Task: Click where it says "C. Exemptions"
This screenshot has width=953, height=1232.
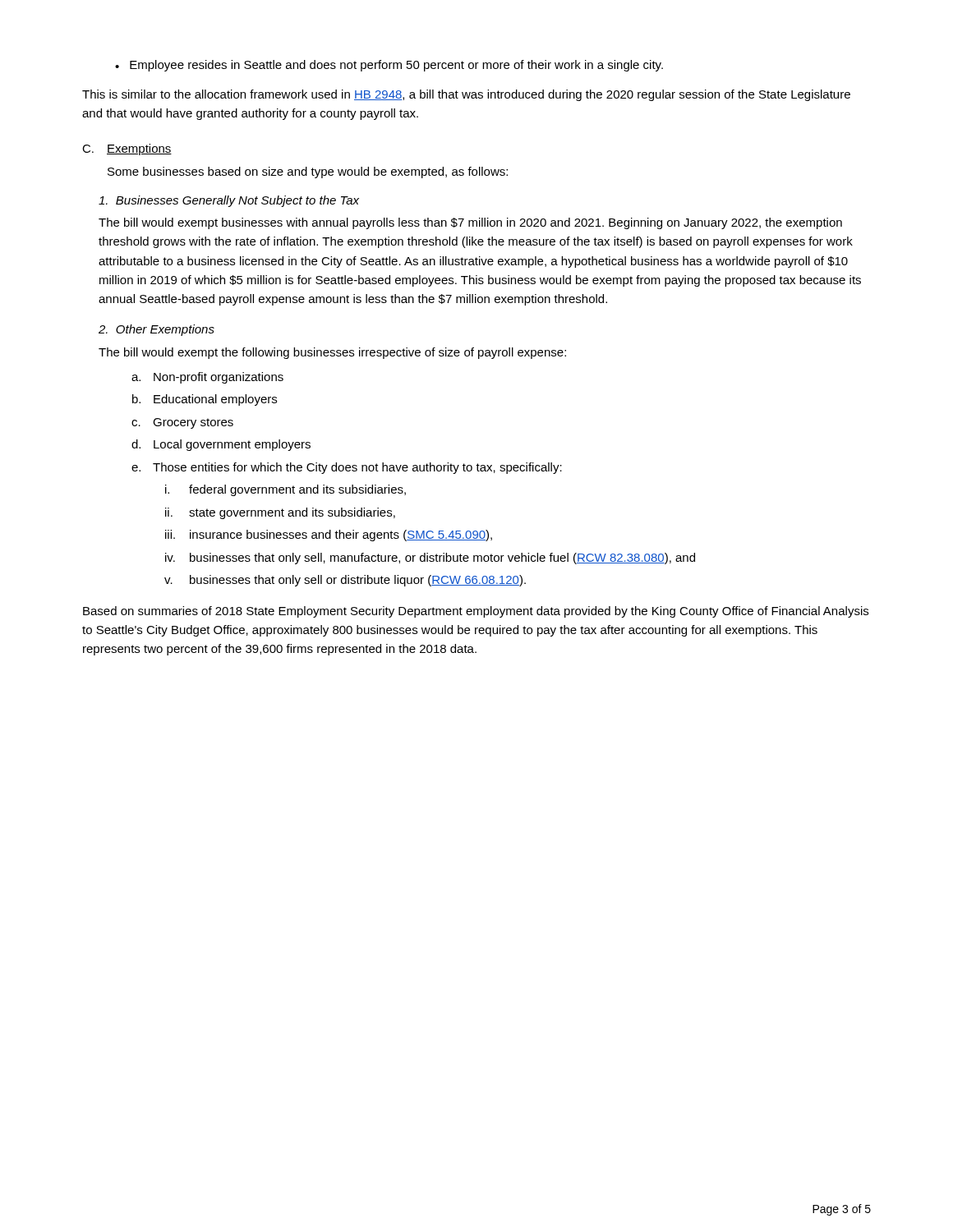Action: [x=127, y=148]
